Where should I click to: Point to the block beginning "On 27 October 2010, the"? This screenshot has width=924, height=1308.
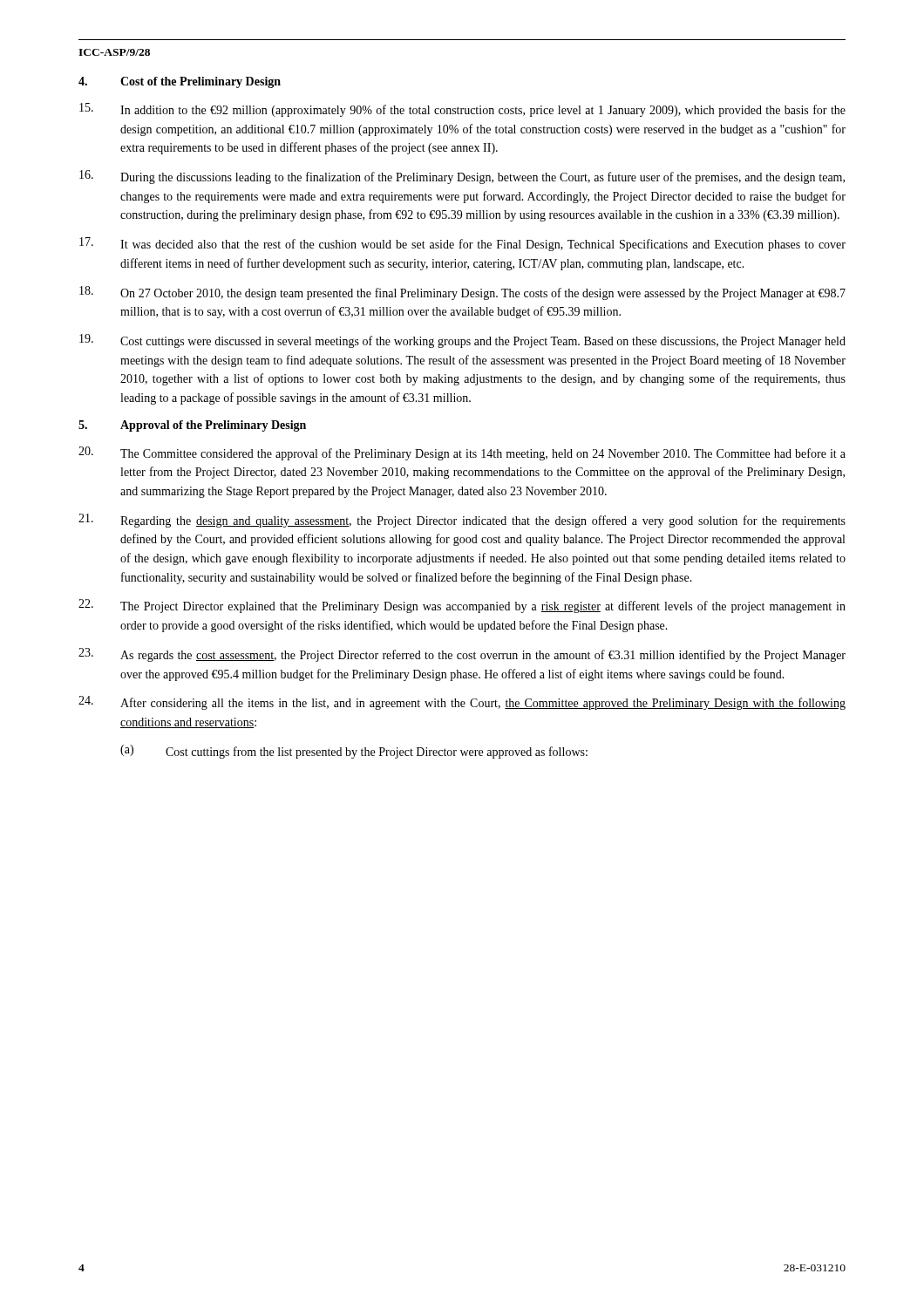tap(462, 303)
